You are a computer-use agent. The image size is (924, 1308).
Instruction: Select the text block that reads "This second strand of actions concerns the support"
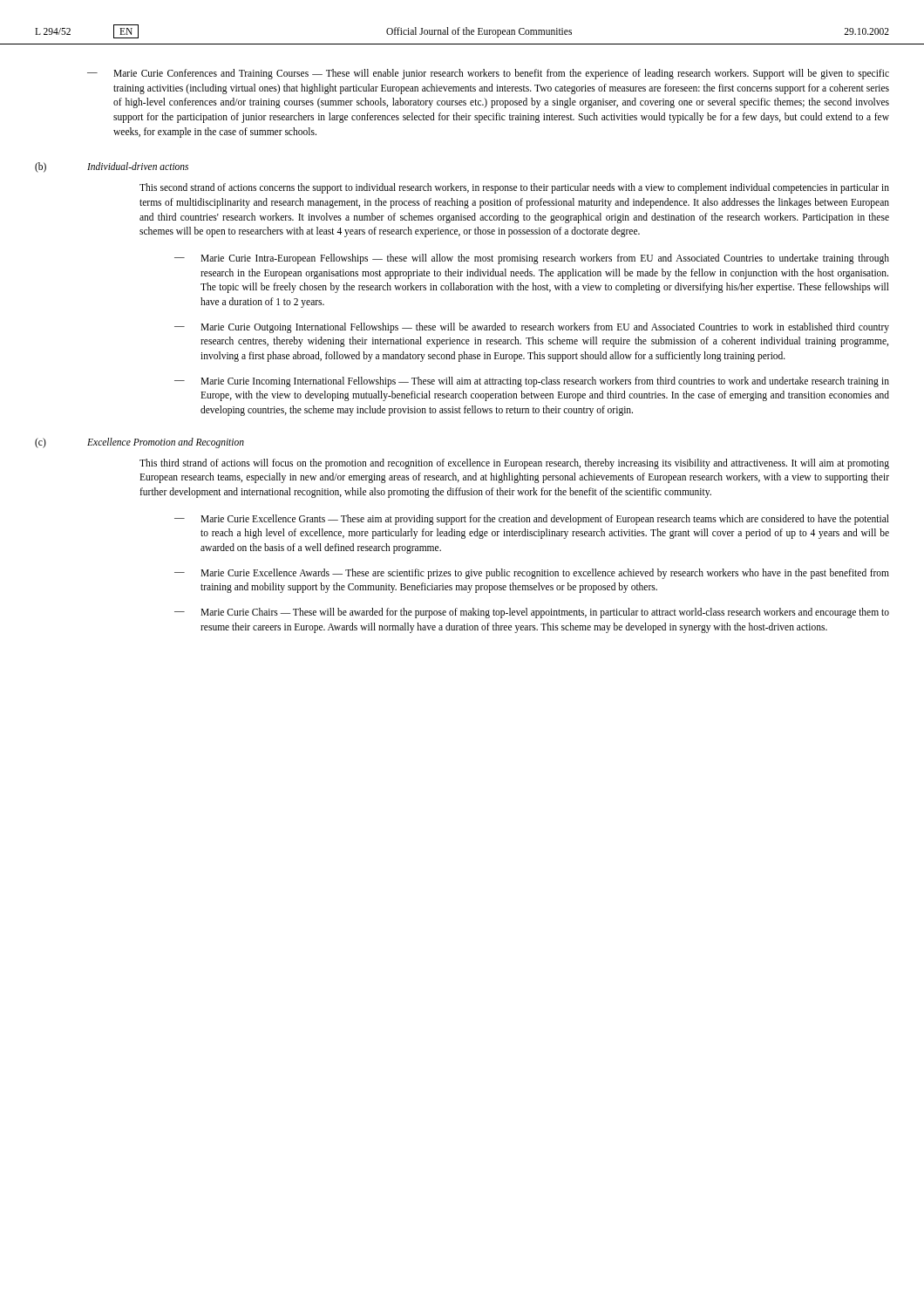(514, 210)
